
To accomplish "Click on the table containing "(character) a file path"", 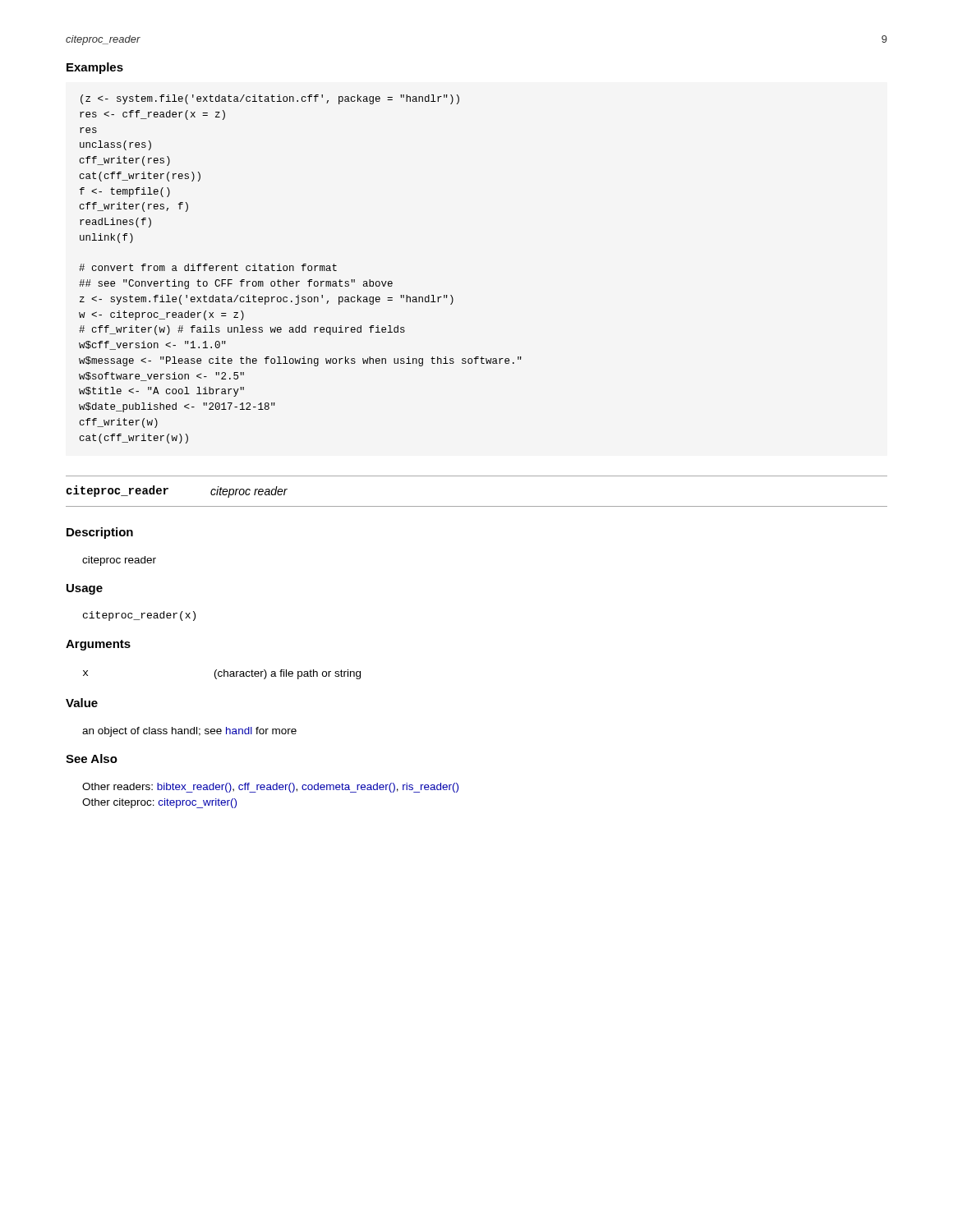I will (476, 673).
